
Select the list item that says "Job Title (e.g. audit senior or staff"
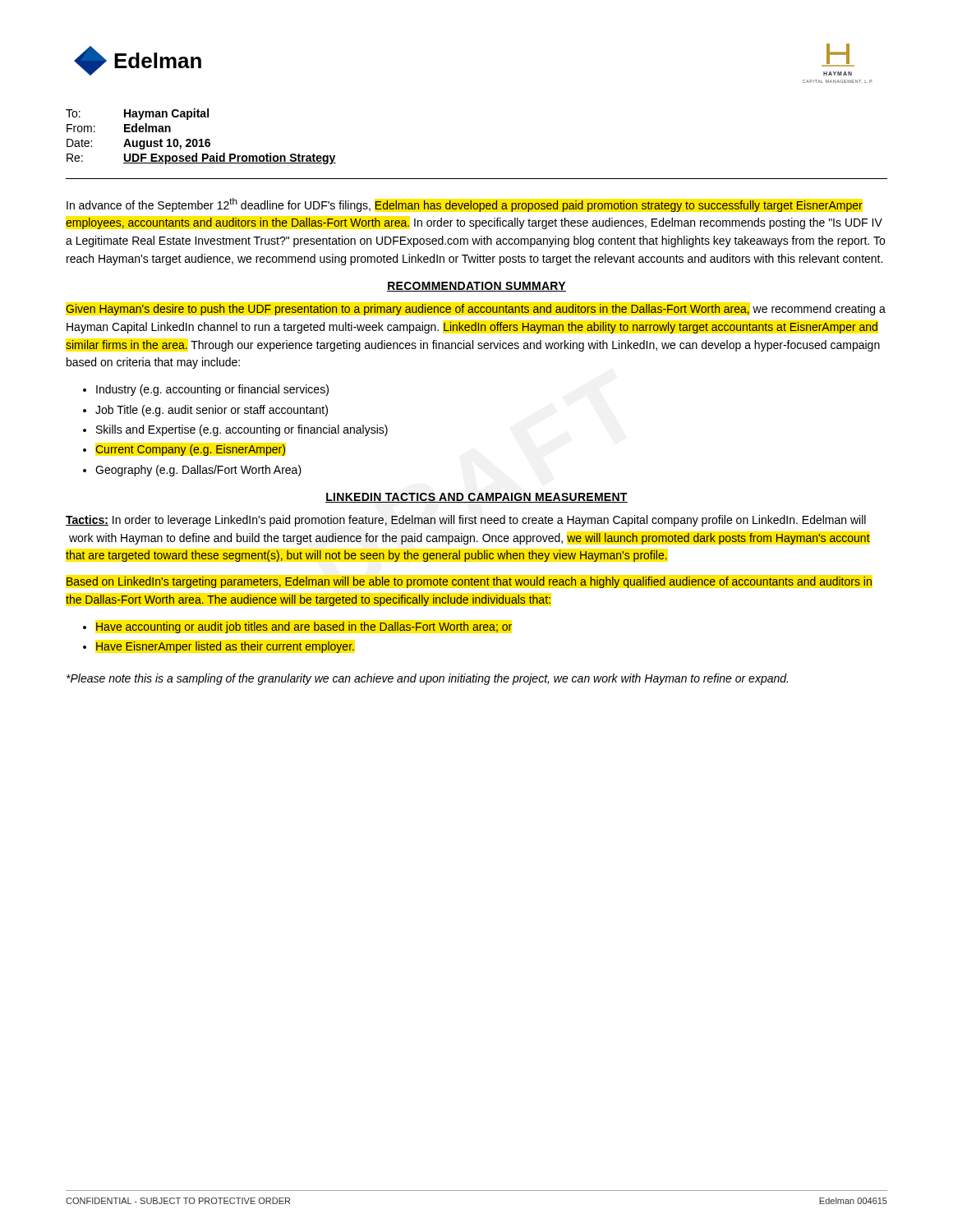pyautogui.click(x=212, y=409)
